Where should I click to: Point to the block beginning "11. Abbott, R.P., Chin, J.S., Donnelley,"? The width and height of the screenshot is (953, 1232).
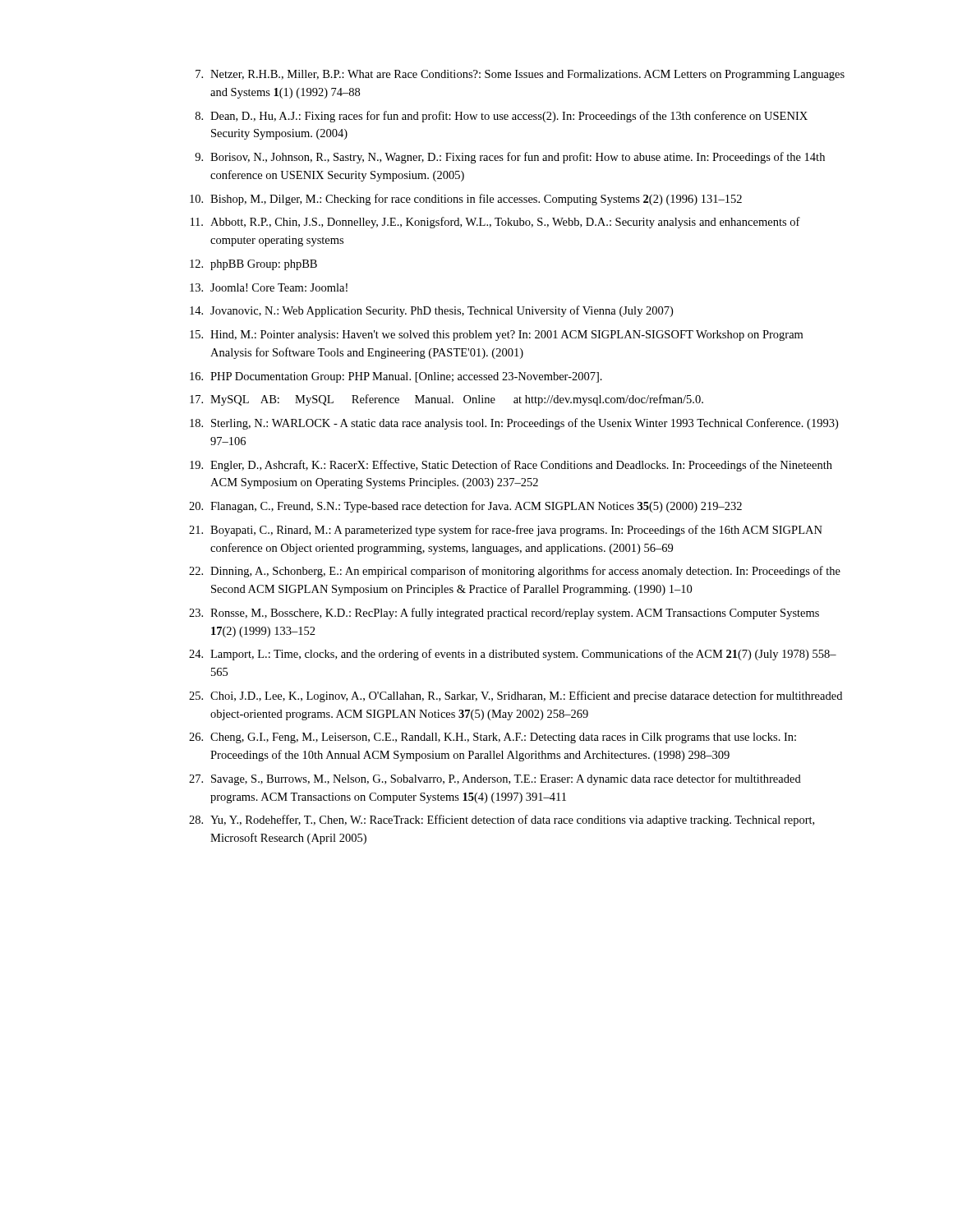click(x=505, y=232)
